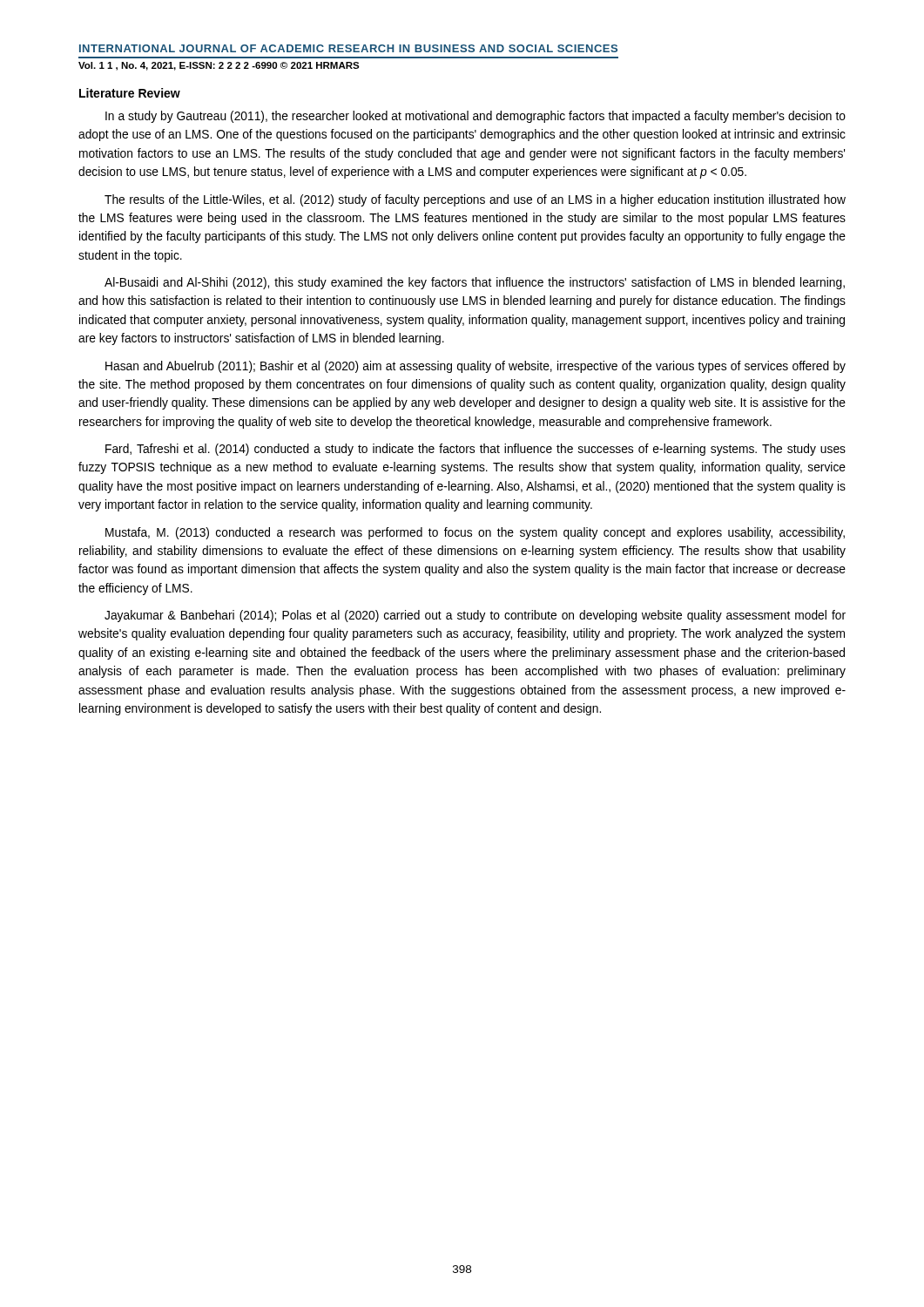924x1307 pixels.
Task: Where is the passage that starts "The results of the Little-Wiles, et al. (2012)"?
Action: click(x=462, y=228)
